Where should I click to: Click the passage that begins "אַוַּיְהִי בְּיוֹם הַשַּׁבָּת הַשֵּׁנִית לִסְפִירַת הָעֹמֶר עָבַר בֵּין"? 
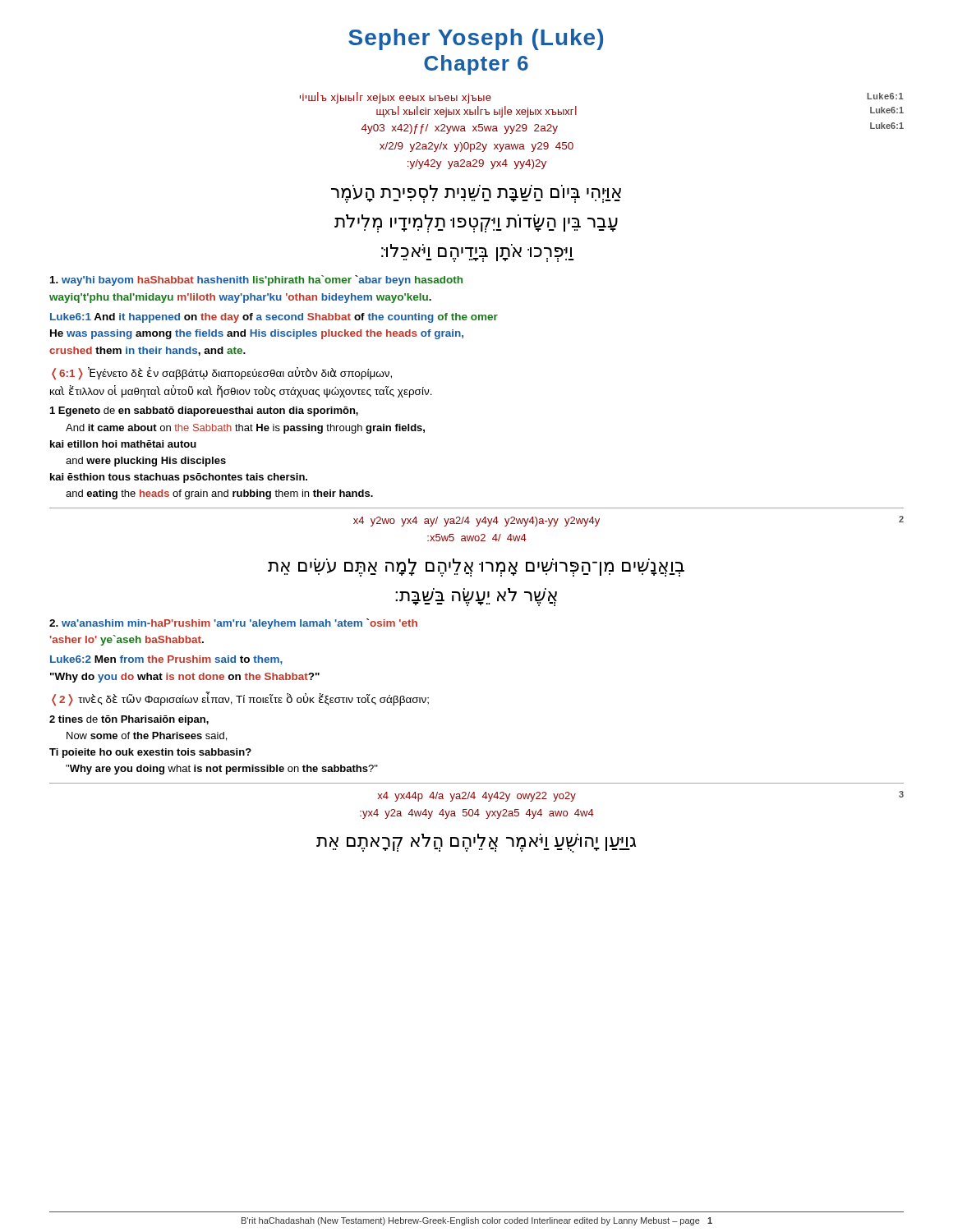pyautogui.click(x=476, y=222)
